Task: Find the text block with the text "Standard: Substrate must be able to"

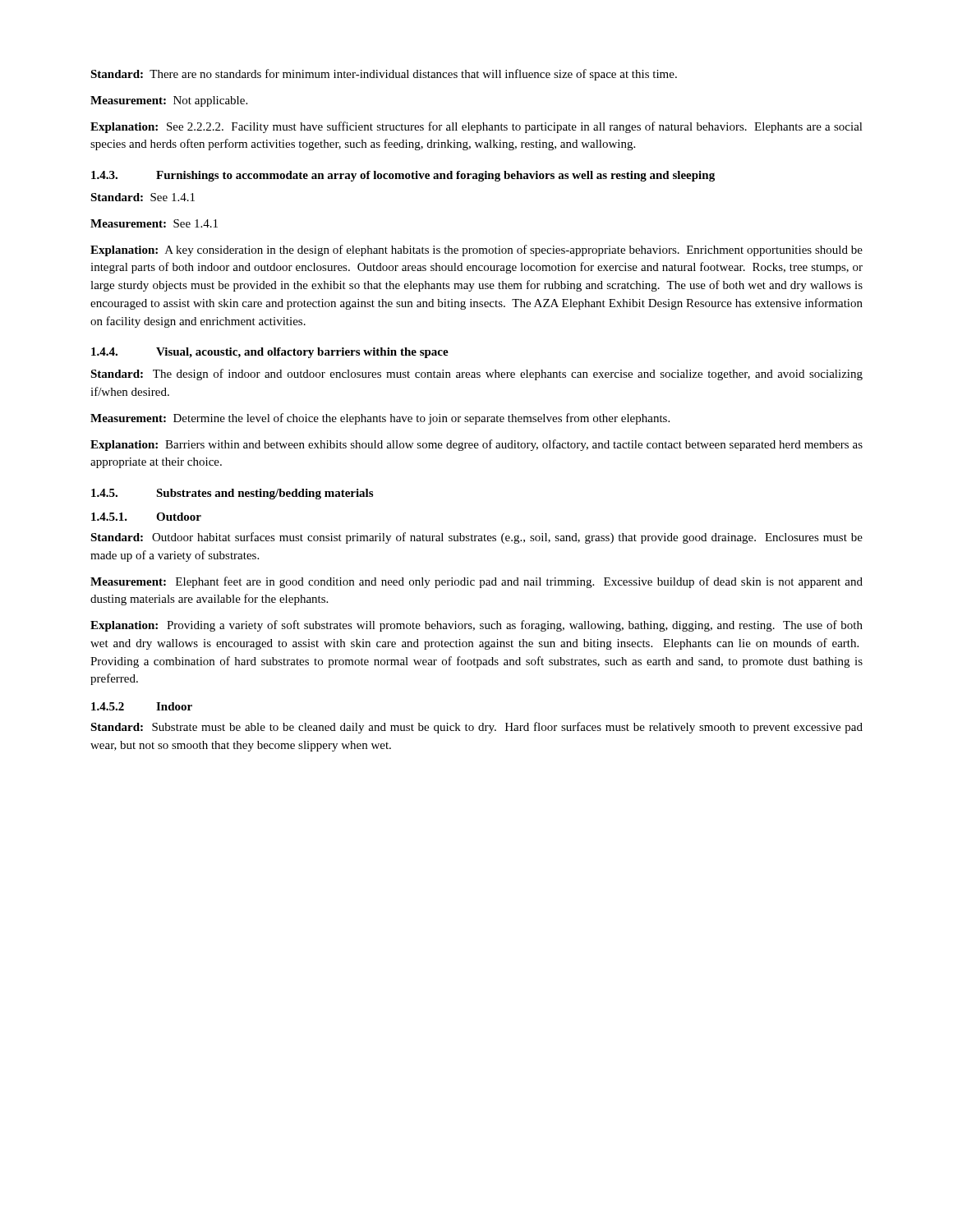Action: tap(476, 736)
